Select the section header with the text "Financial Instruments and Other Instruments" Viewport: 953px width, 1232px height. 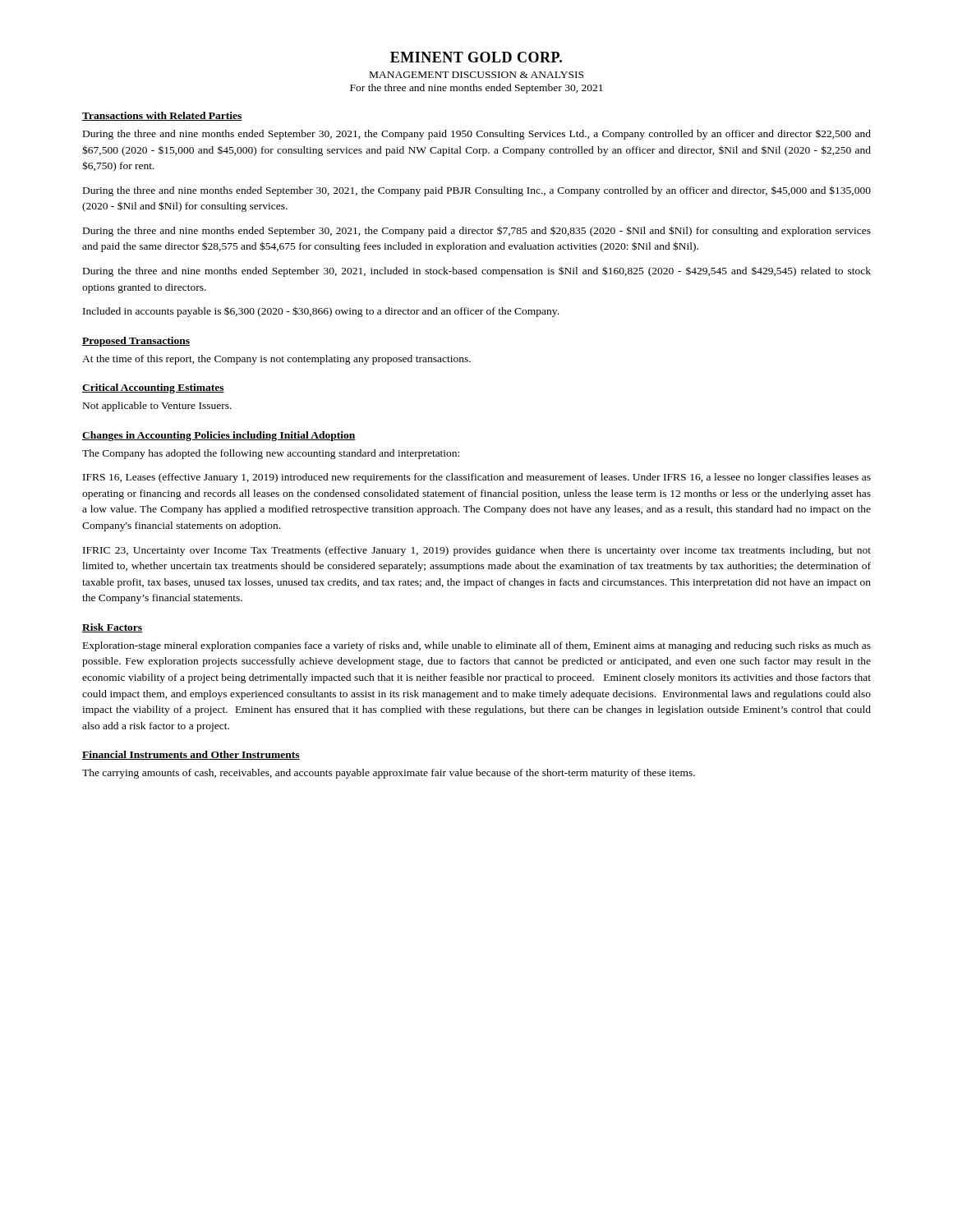pos(191,755)
